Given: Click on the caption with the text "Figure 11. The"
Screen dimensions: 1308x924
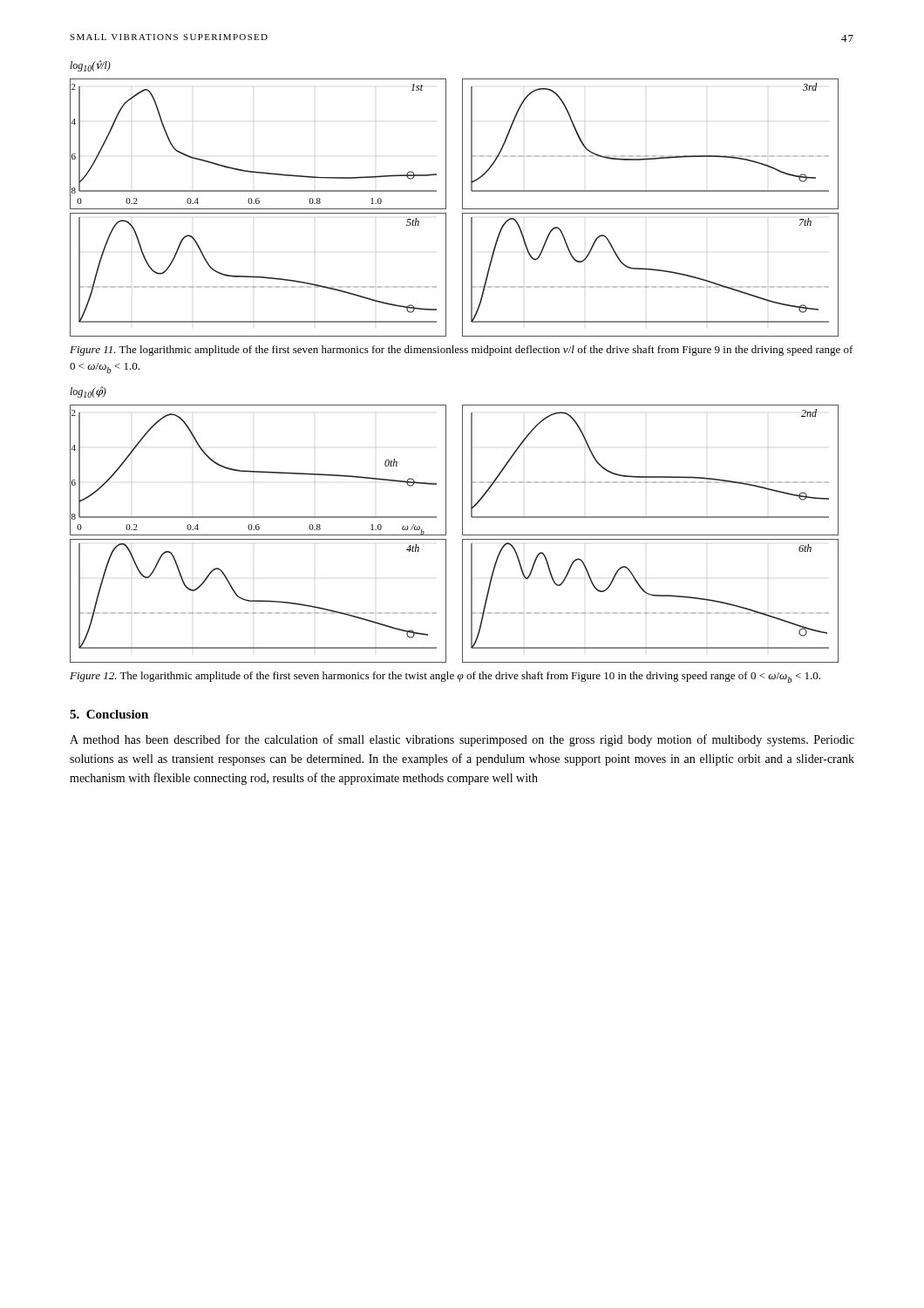Looking at the screenshot, I should tap(461, 359).
